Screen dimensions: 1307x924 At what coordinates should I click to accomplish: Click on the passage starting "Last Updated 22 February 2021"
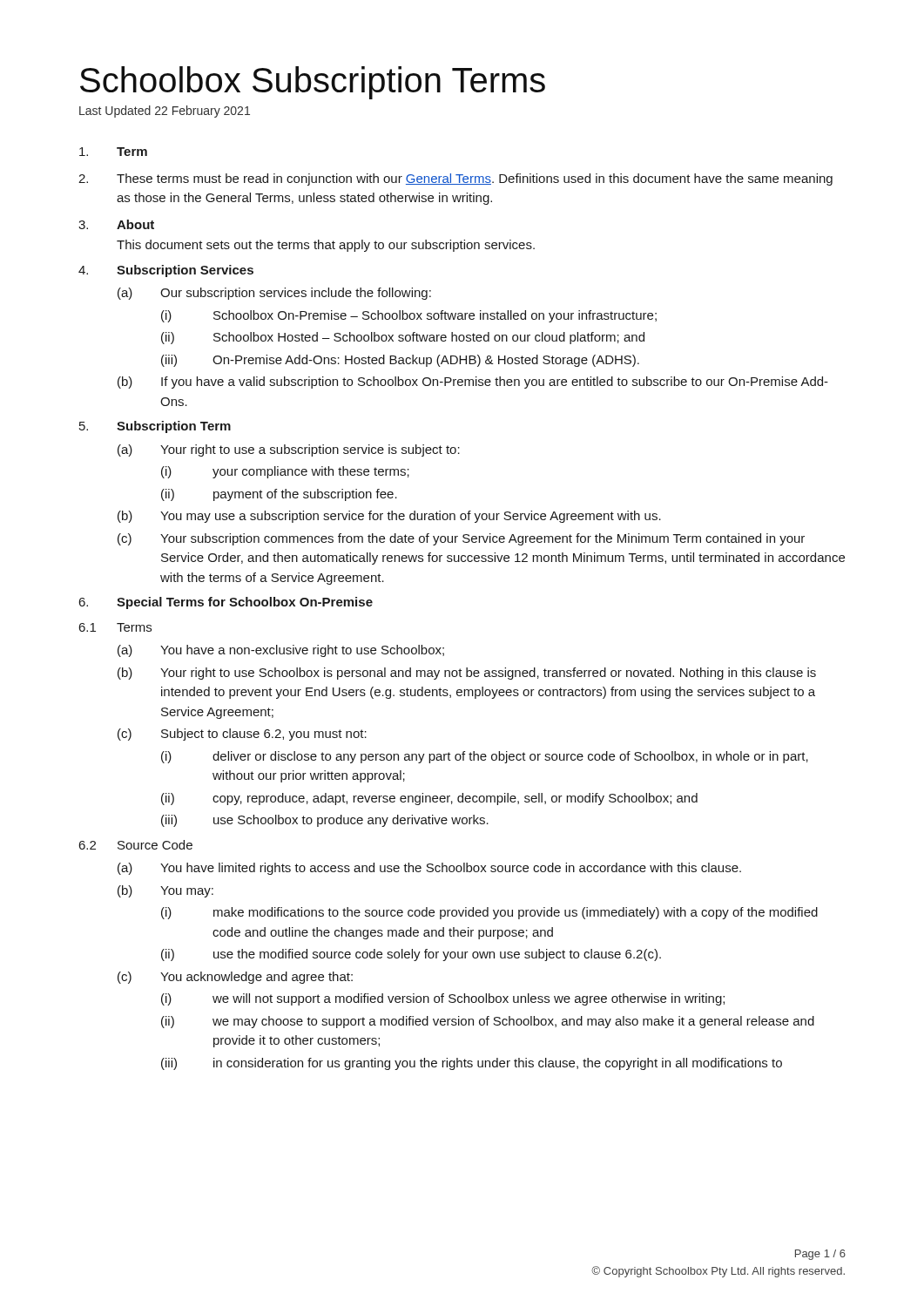pyautogui.click(x=165, y=112)
